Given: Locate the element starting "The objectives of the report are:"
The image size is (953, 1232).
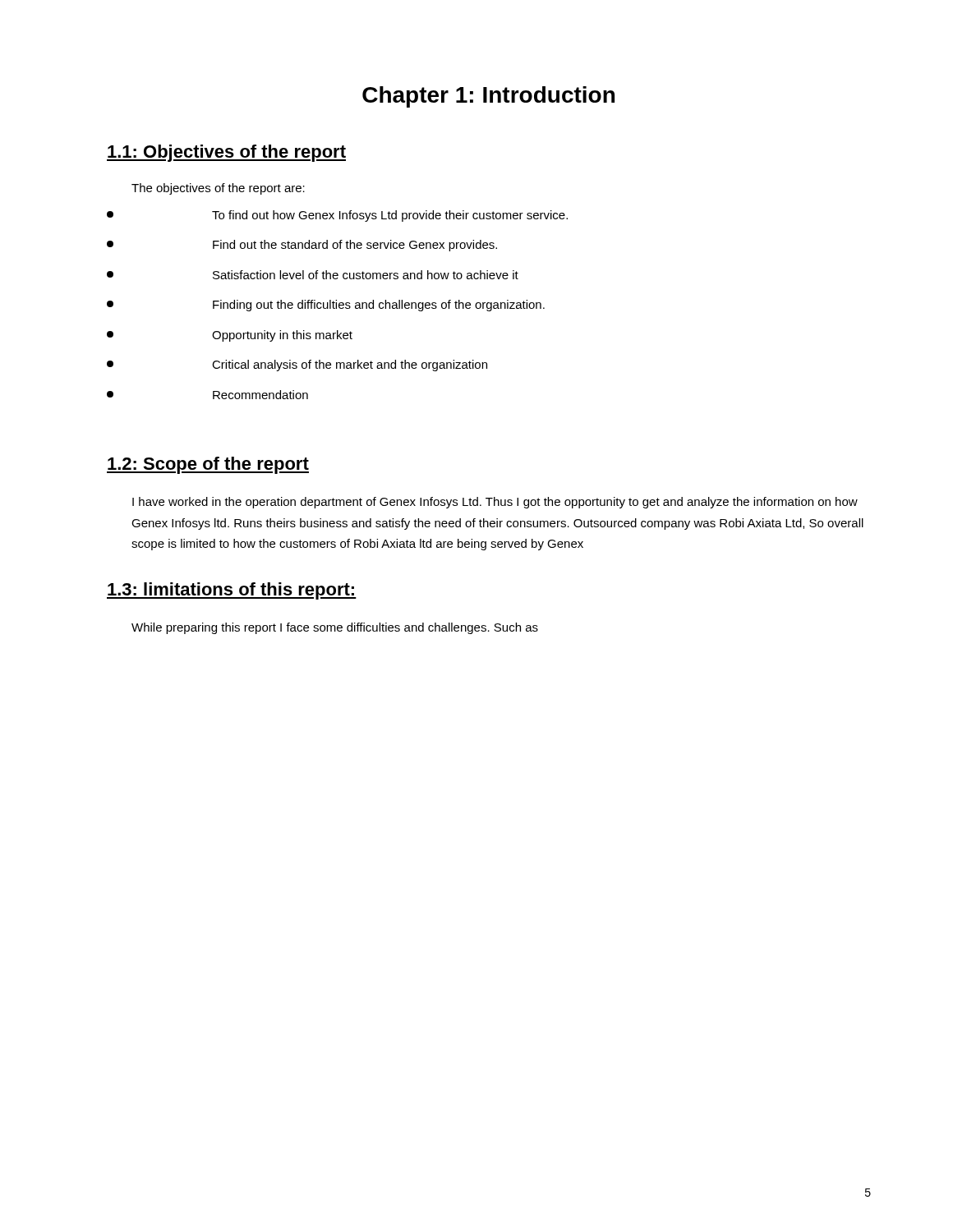Looking at the screenshot, I should point(218,188).
